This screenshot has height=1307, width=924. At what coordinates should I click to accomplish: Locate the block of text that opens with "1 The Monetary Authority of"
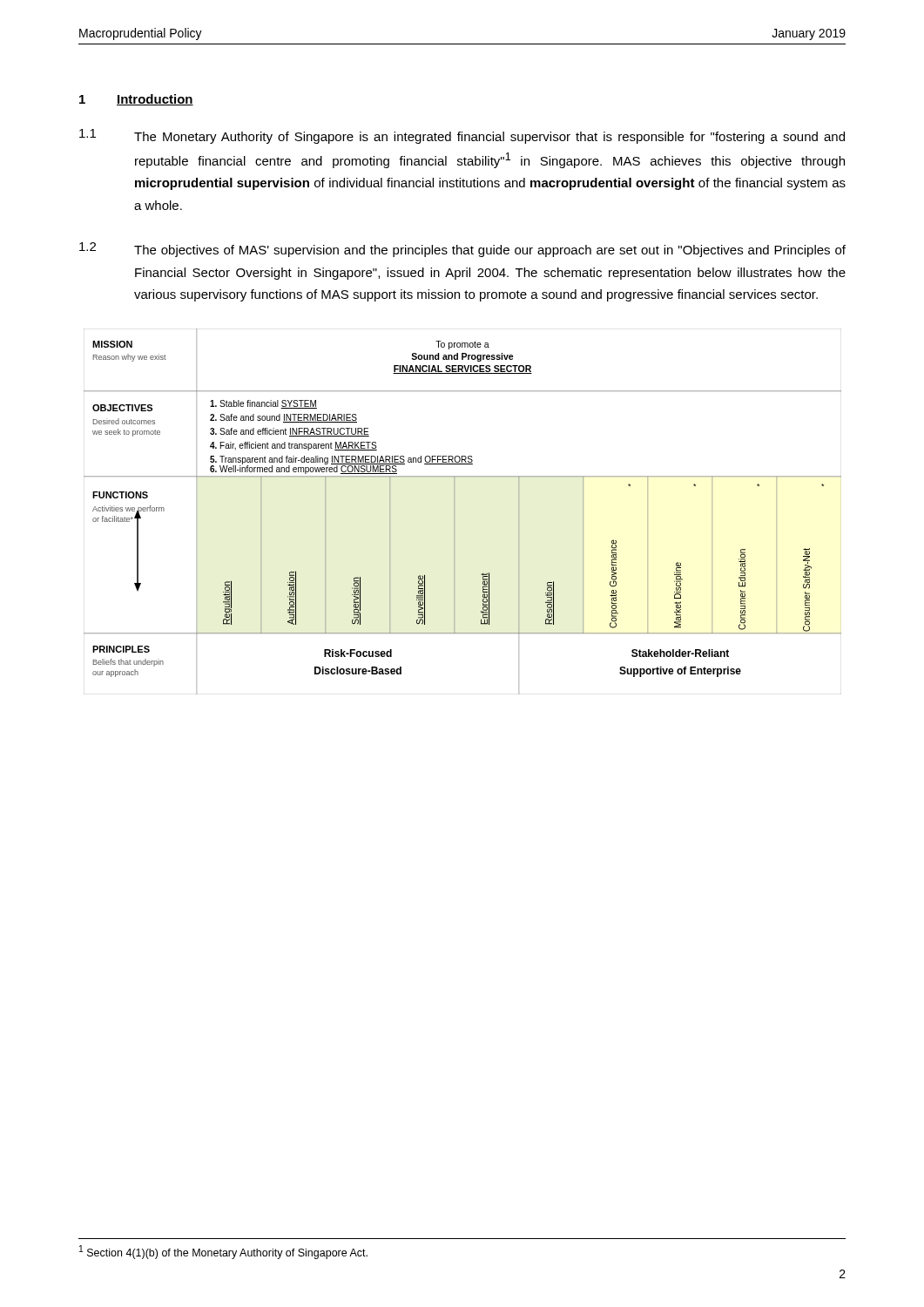[462, 171]
